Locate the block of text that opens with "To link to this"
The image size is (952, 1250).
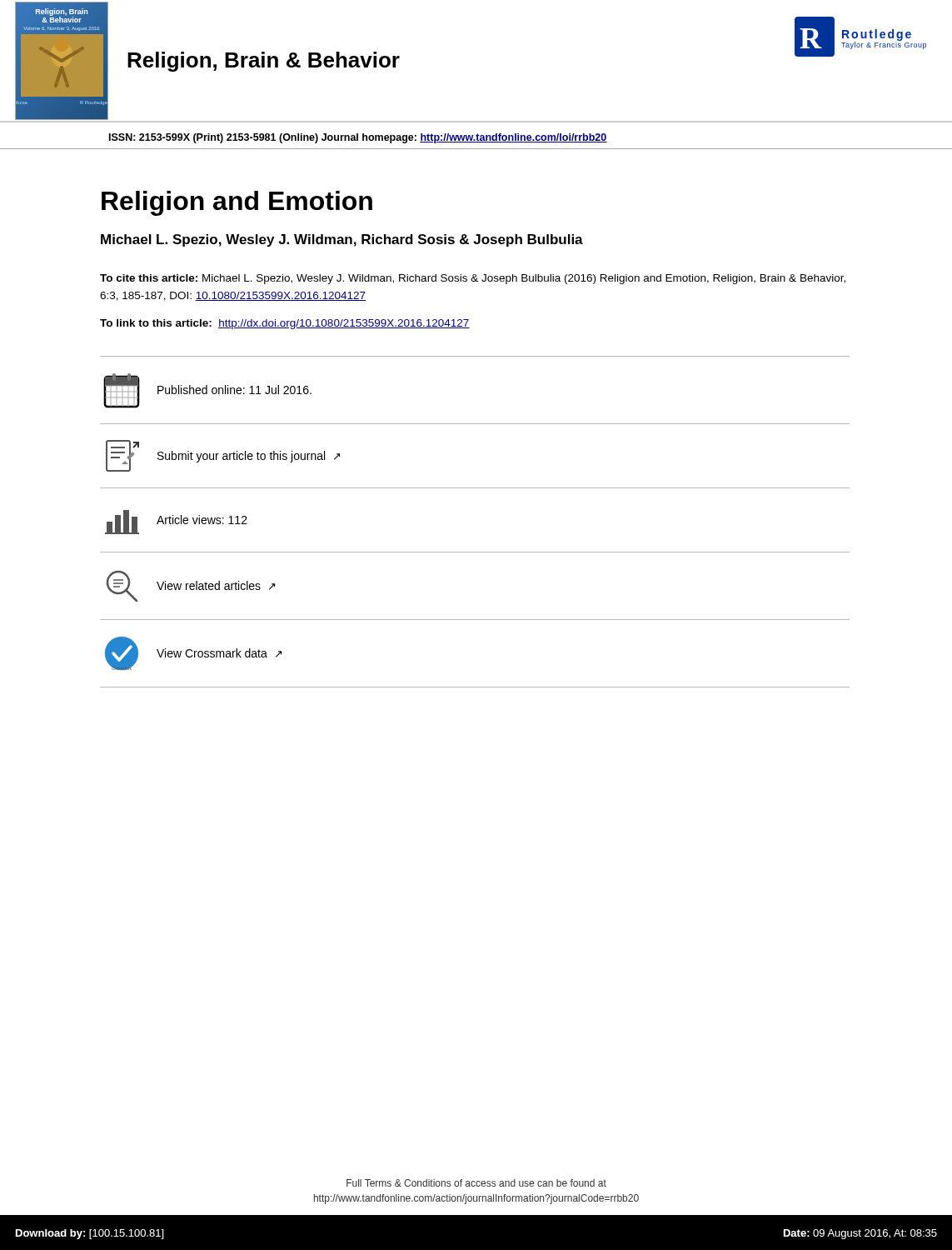(x=285, y=323)
